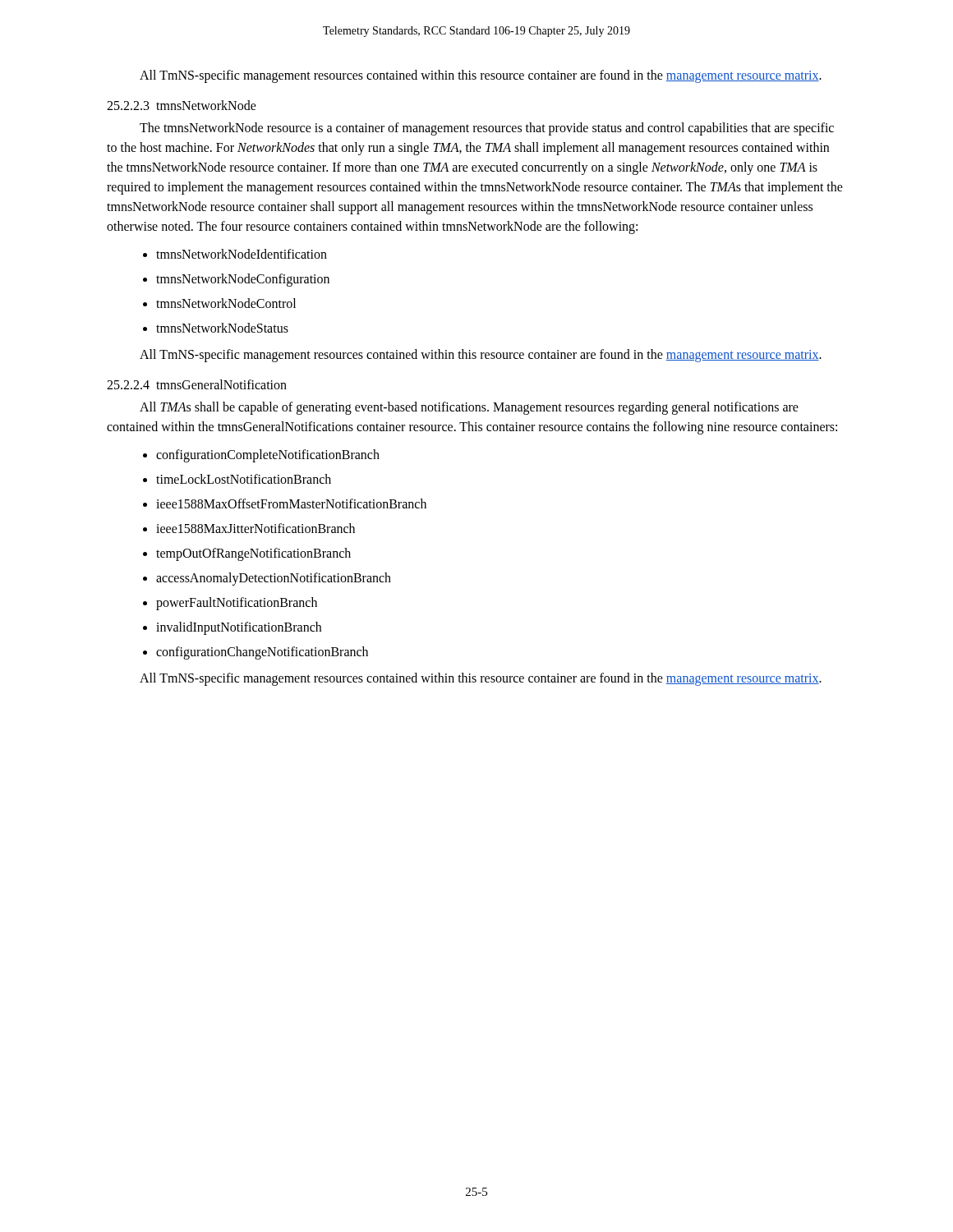The width and height of the screenshot is (953, 1232).
Task: Select the section header that reads "25.2.2.3 tmnsNetworkNode"
Action: point(181,106)
